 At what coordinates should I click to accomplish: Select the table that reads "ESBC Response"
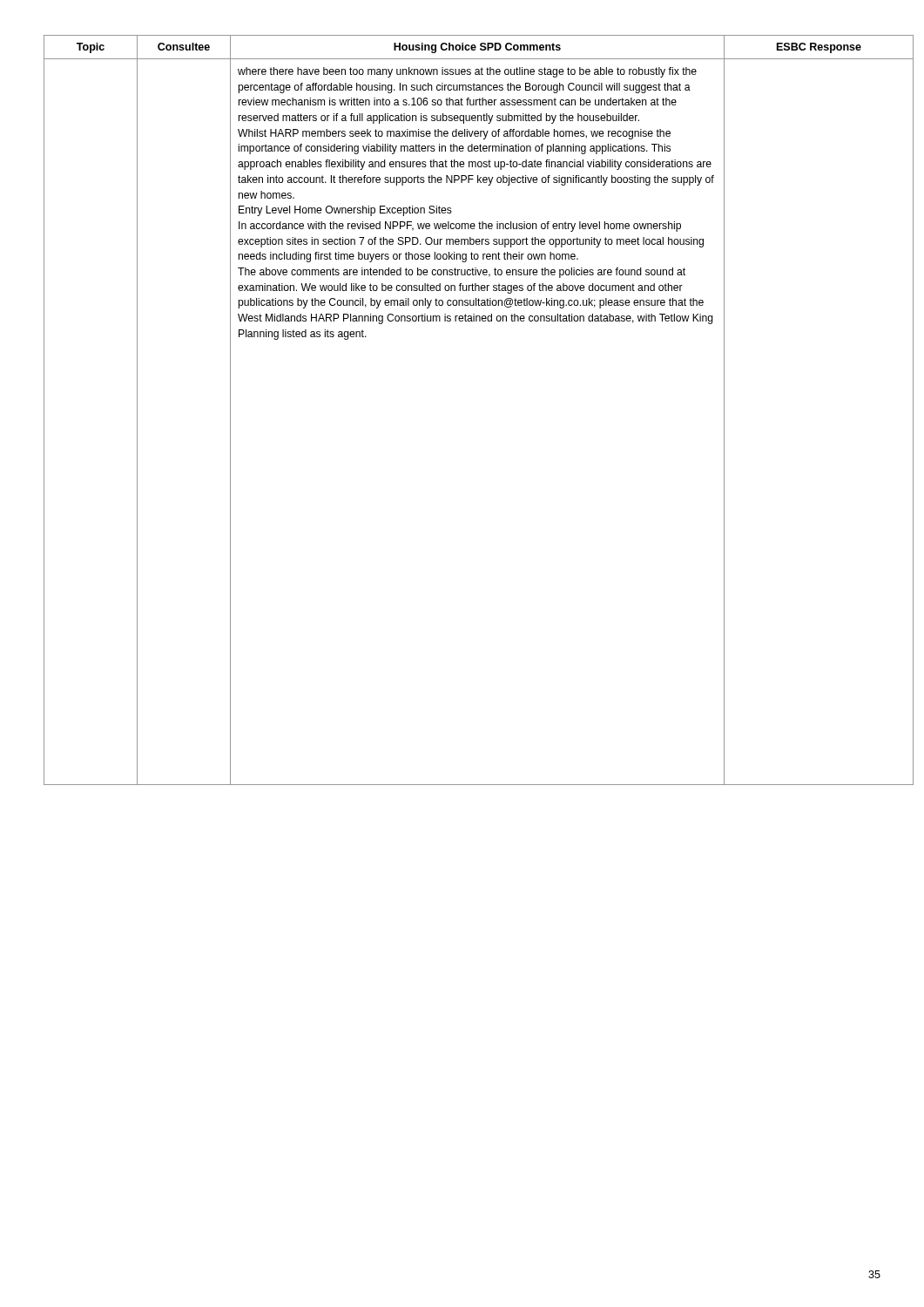(462, 410)
